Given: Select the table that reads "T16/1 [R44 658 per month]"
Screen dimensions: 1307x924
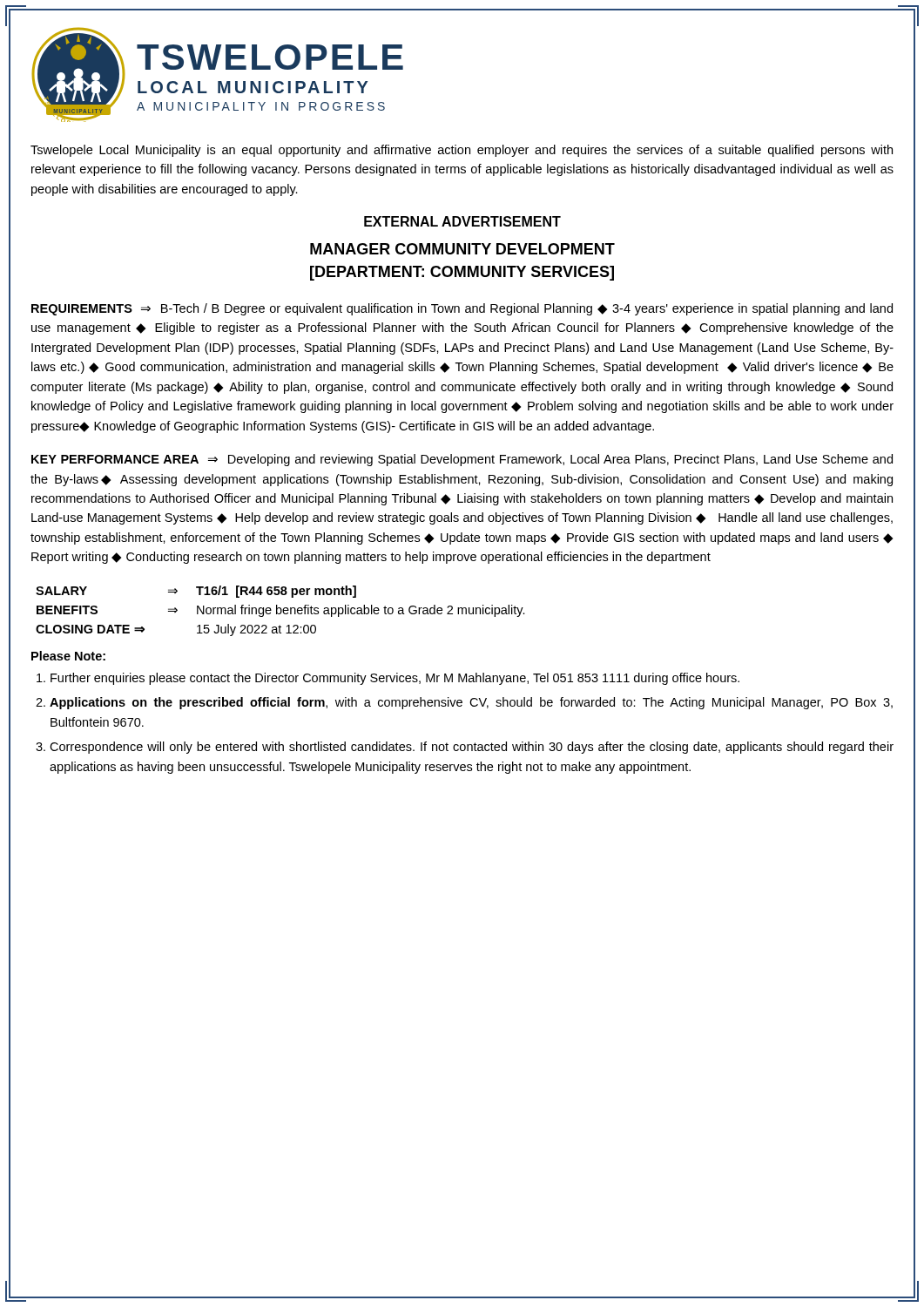Looking at the screenshot, I should 462,610.
